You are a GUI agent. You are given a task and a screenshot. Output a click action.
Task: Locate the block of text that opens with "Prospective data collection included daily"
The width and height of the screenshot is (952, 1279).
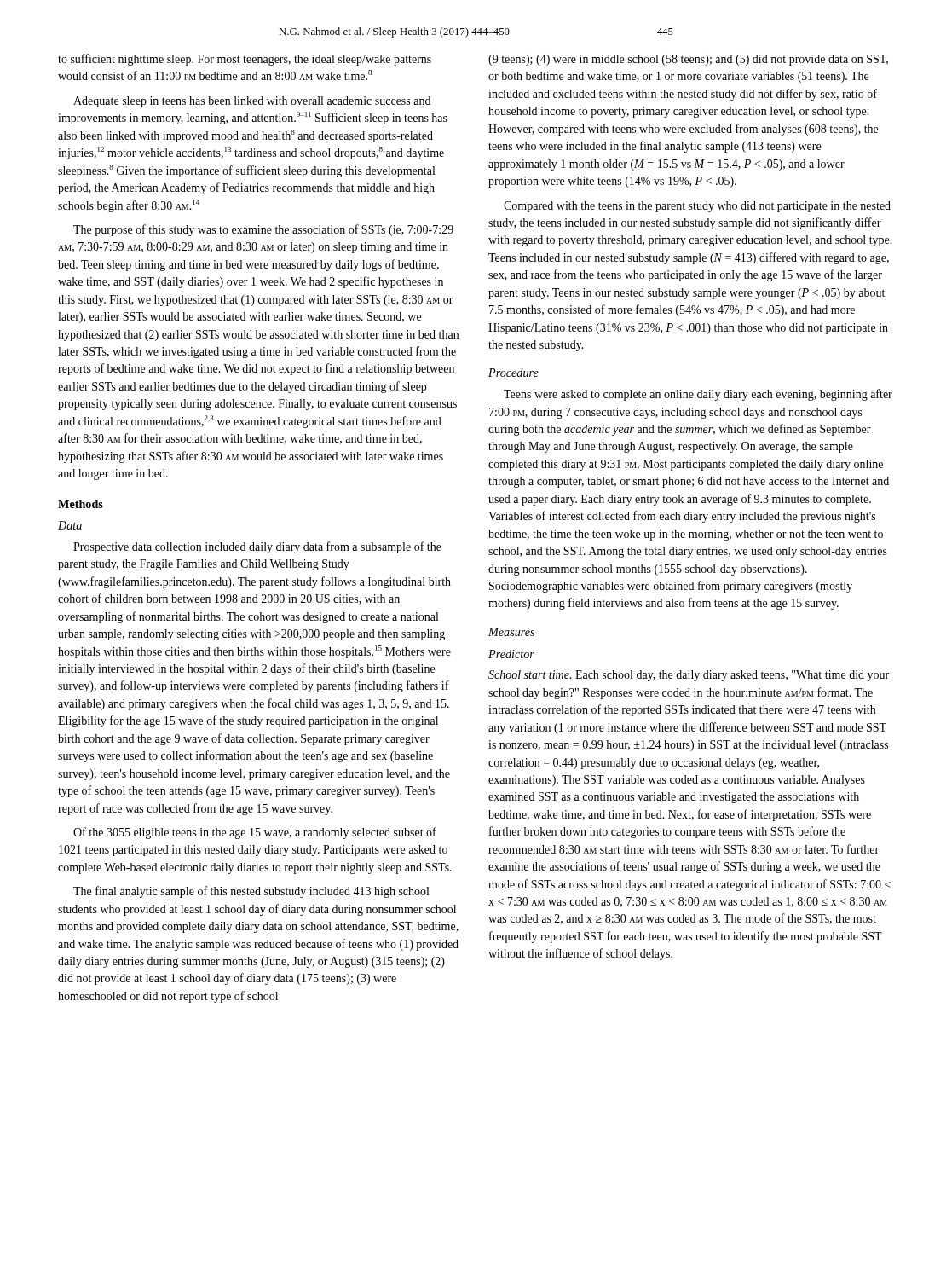tap(260, 678)
